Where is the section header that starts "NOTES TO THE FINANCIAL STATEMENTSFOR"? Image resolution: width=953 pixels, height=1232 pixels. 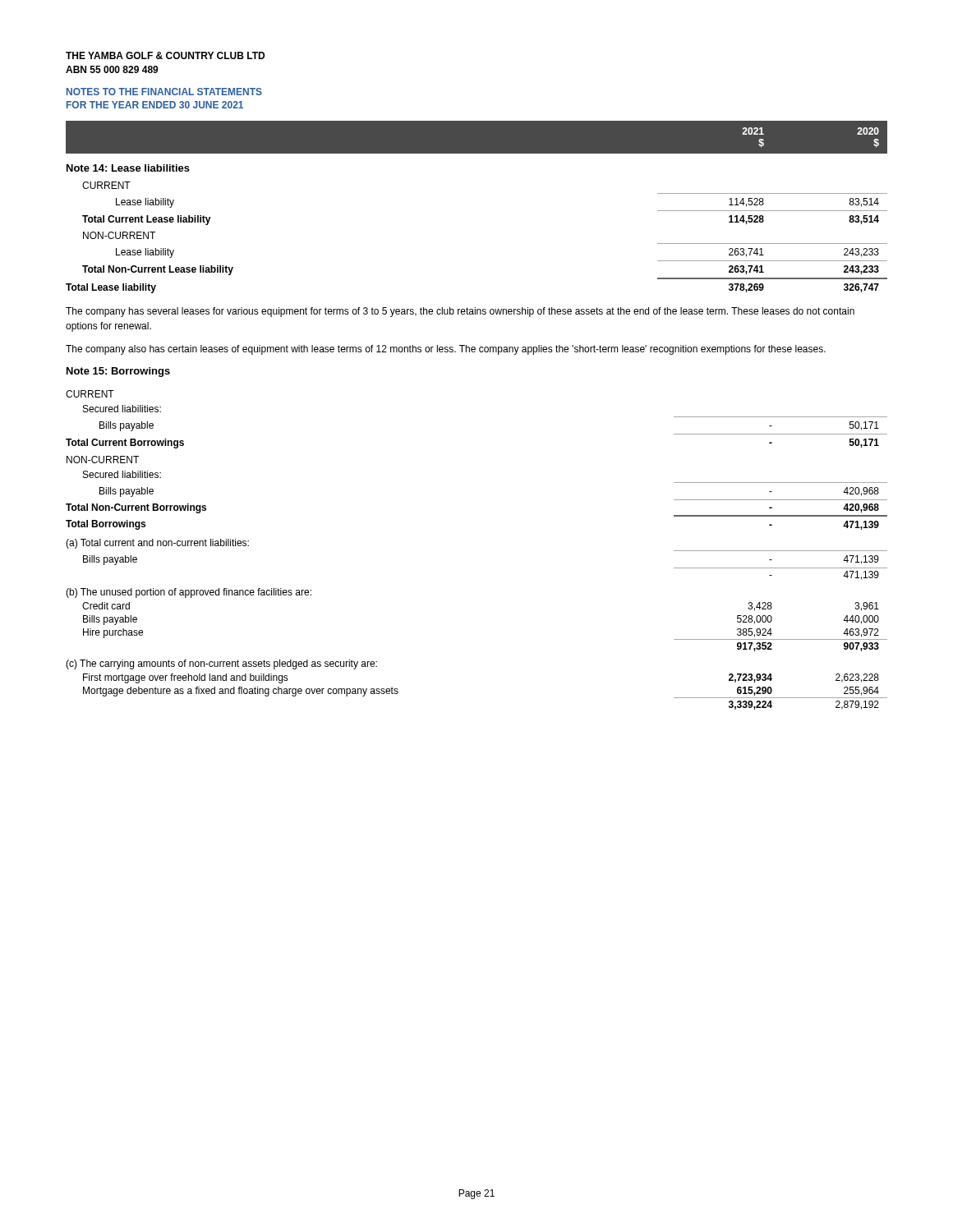coord(164,92)
